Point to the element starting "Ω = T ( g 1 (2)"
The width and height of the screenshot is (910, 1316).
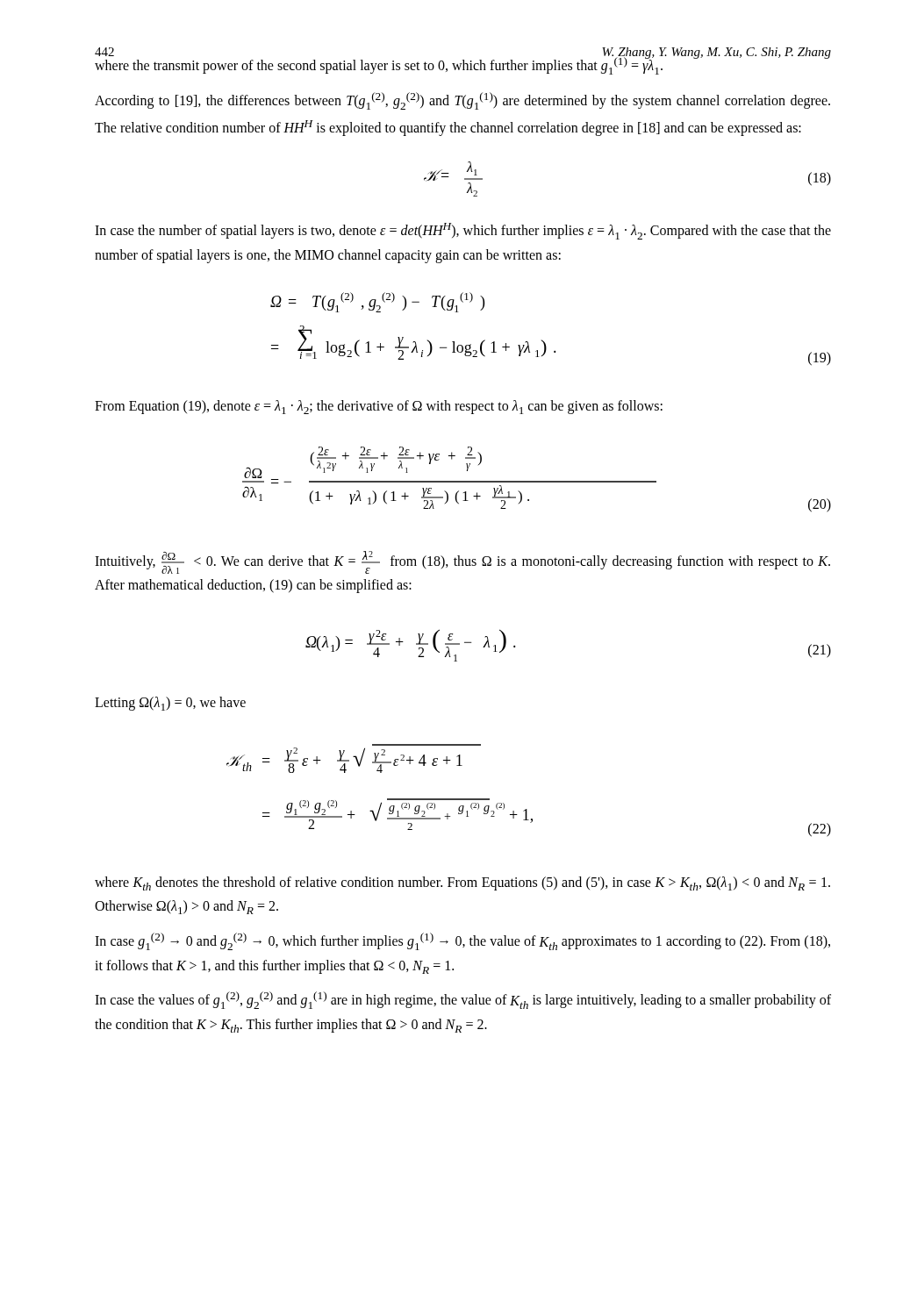463,331
